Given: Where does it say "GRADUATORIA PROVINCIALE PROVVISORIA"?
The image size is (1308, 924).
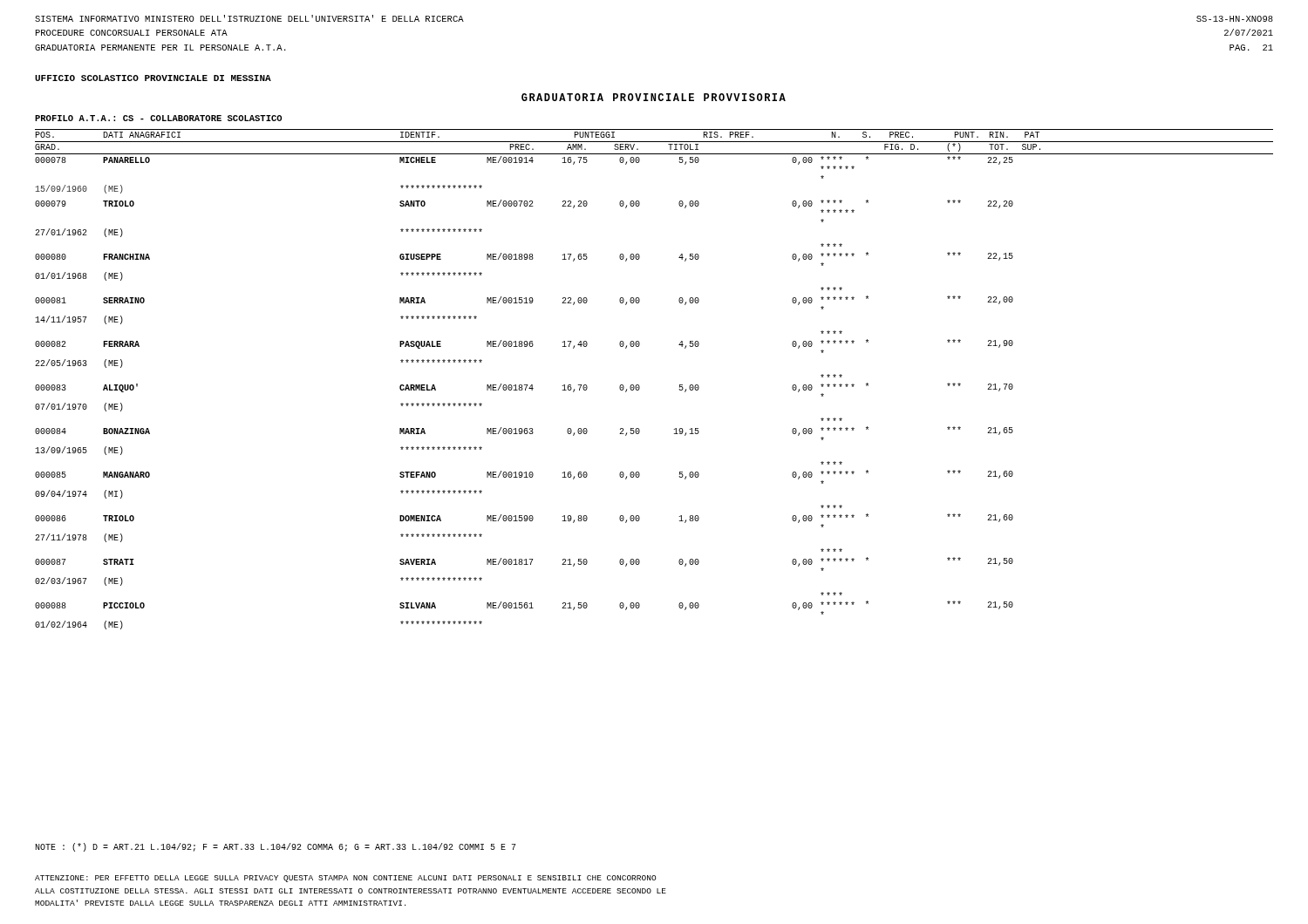Looking at the screenshot, I should 654,98.
